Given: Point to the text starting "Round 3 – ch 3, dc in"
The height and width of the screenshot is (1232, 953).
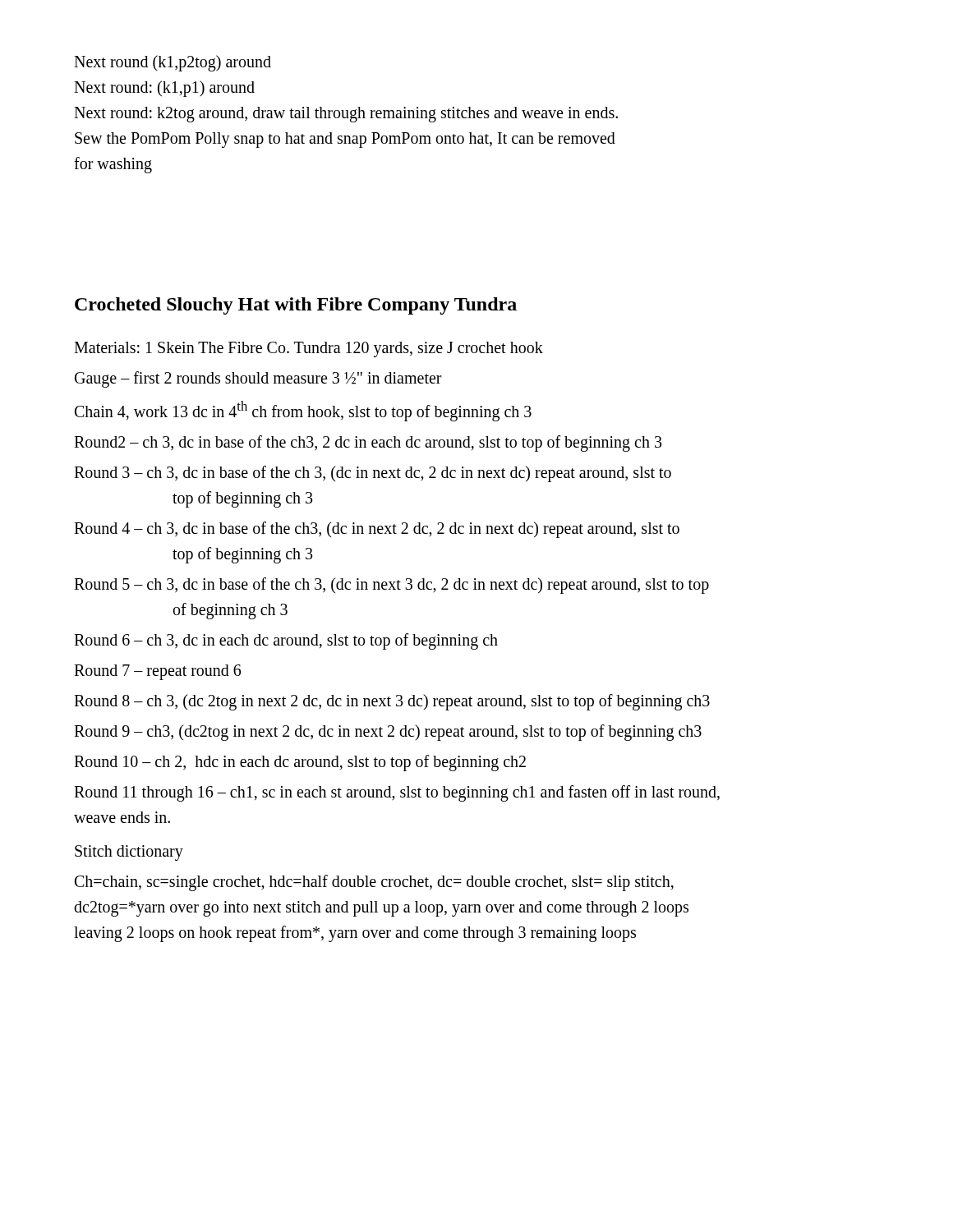Looking at the screenshot, I should tap(373, 487).
